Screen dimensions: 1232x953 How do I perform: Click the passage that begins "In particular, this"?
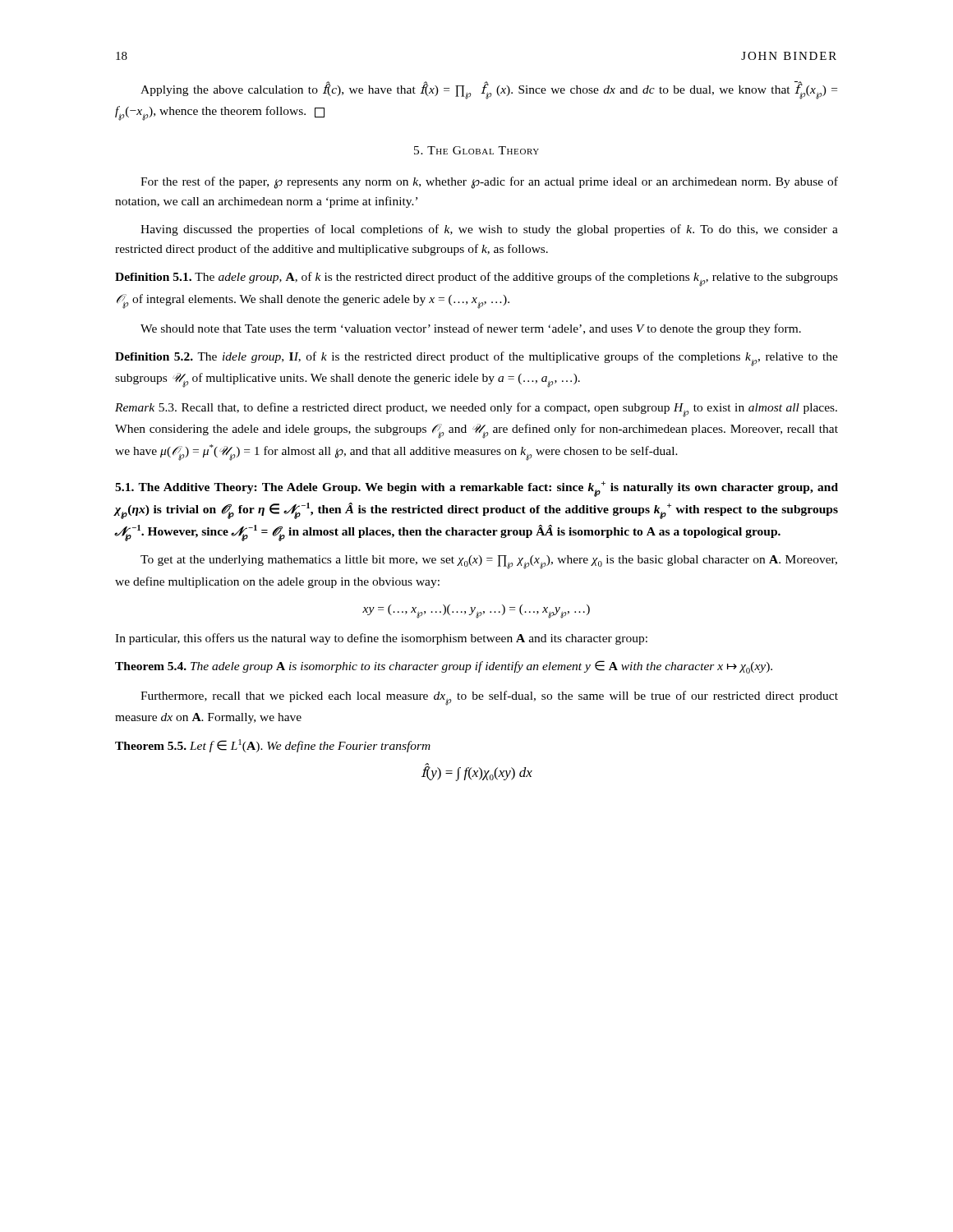[x=476, y=638]
